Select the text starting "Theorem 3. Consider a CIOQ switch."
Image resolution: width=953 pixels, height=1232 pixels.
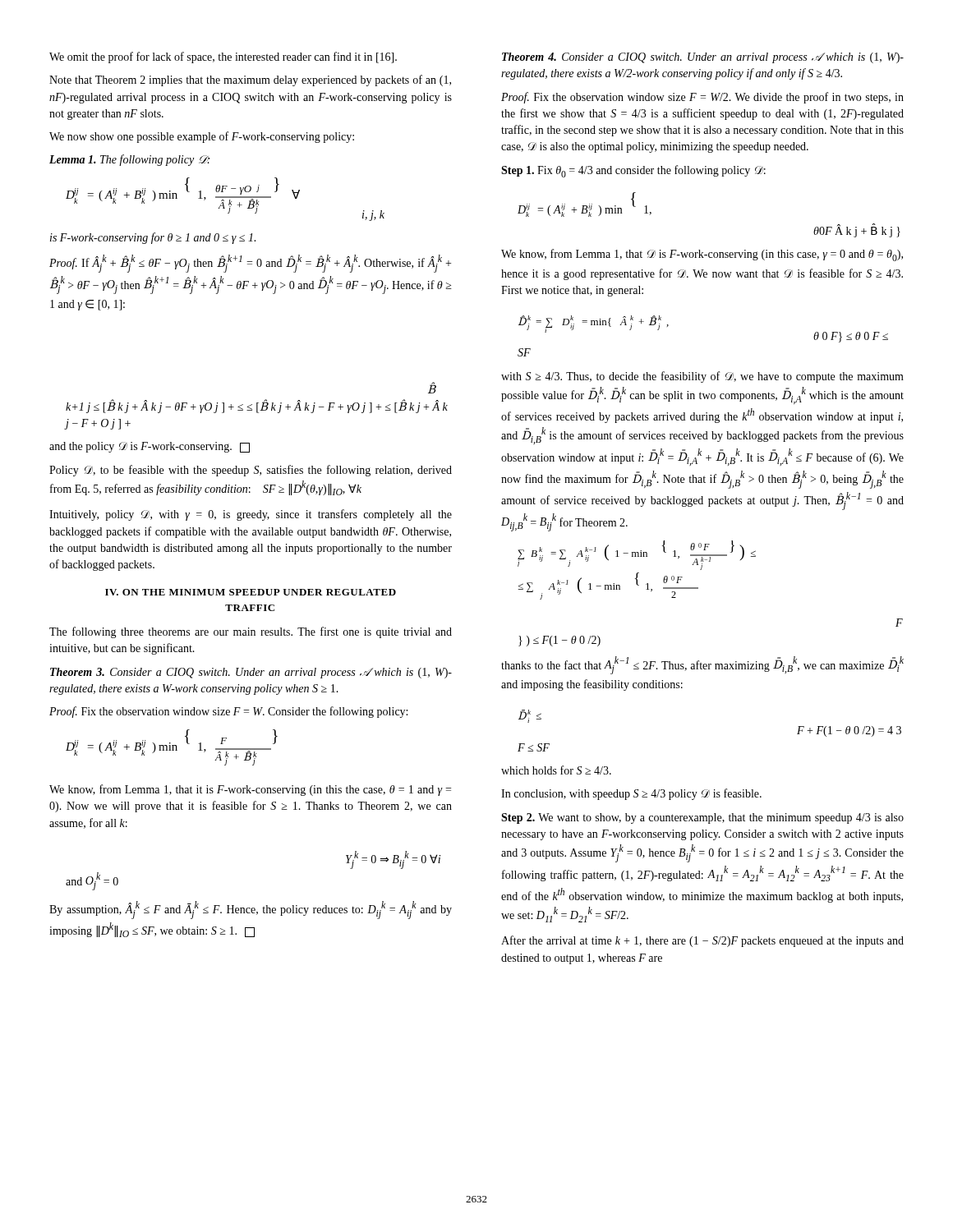coord(251,693)
